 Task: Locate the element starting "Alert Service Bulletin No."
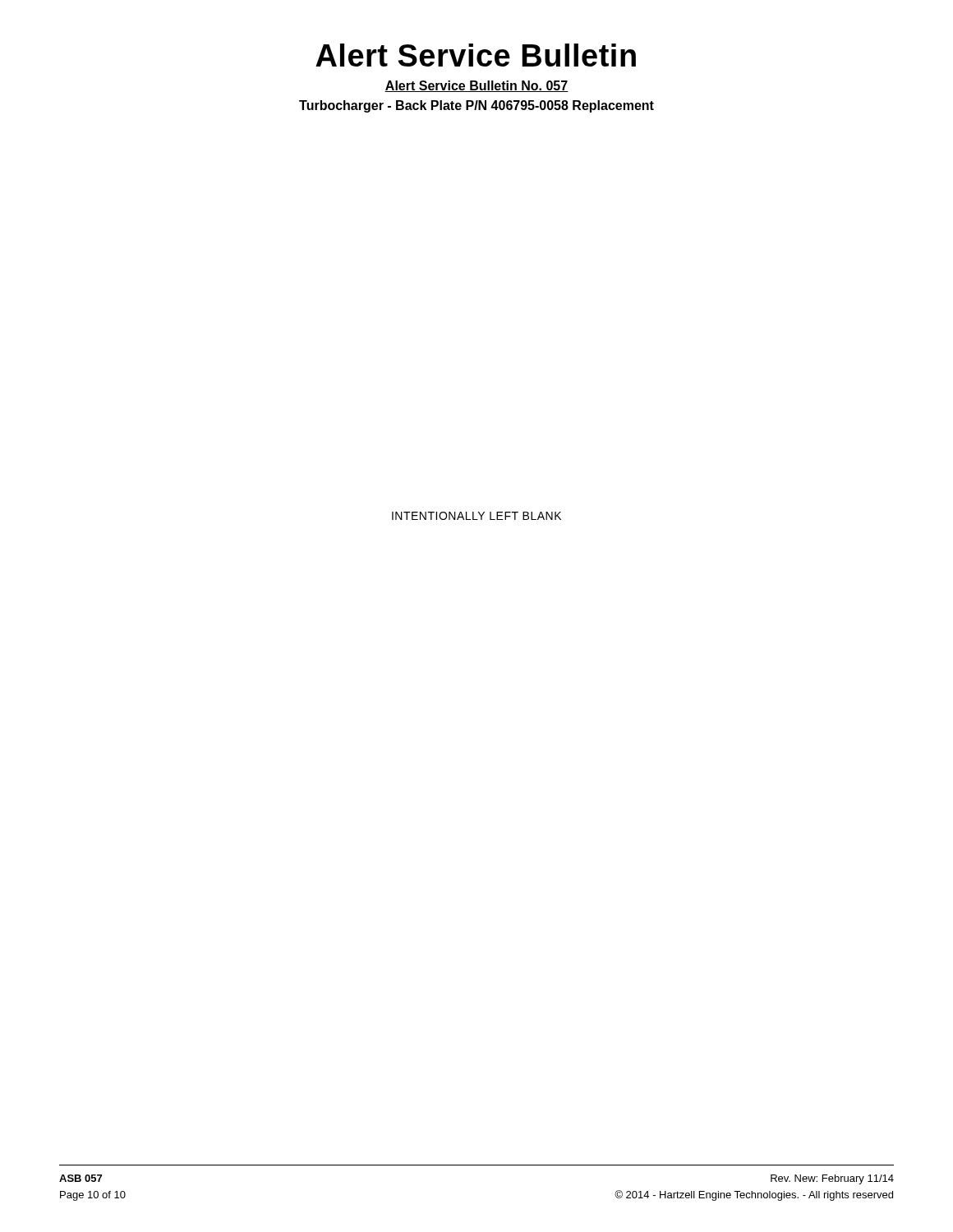[x=476, y=86]
